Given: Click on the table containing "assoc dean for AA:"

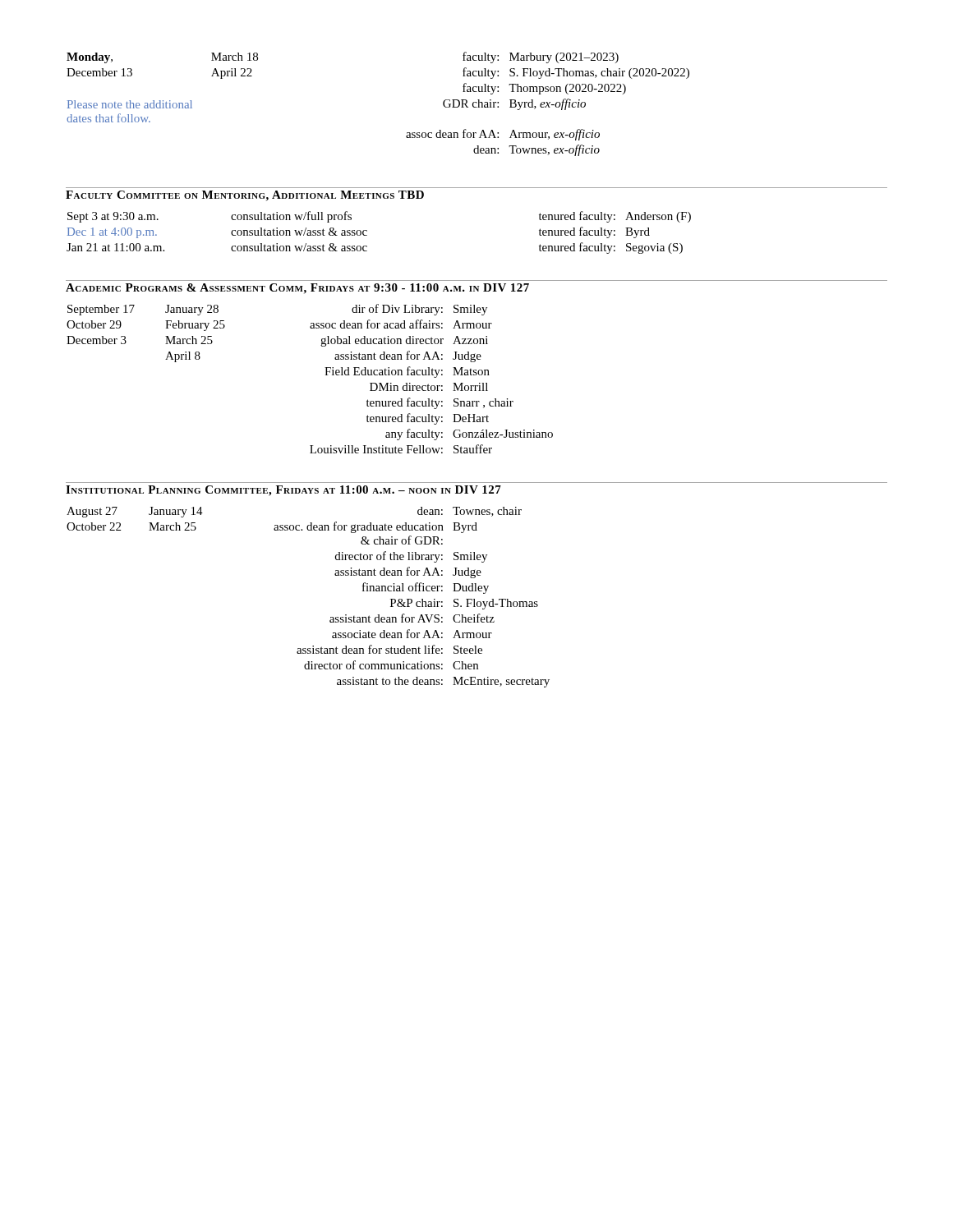Looking at the screenshot, I should (x=476, y=103).
